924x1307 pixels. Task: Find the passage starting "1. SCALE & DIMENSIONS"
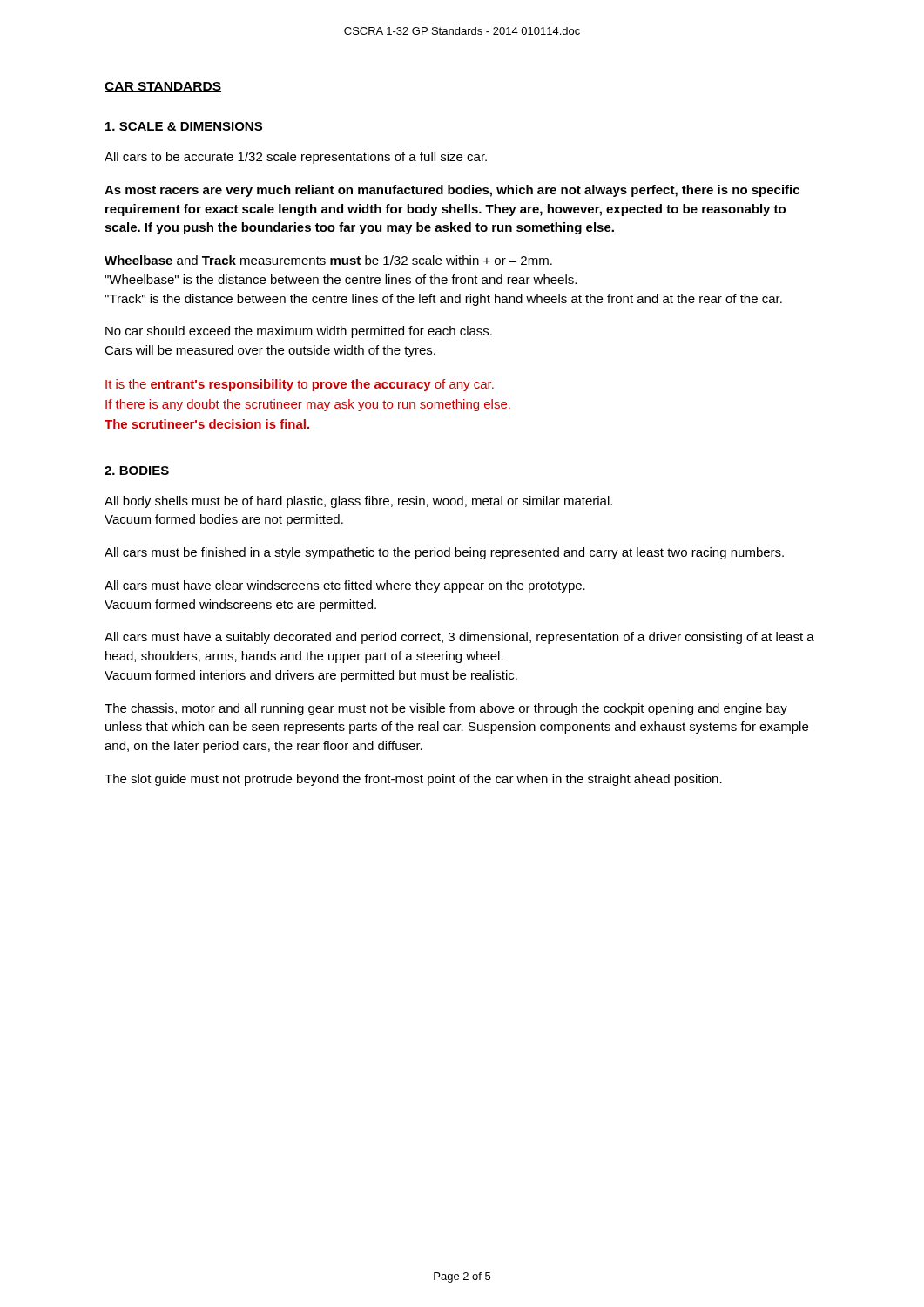pyautogui.click(x=184, y=126)
